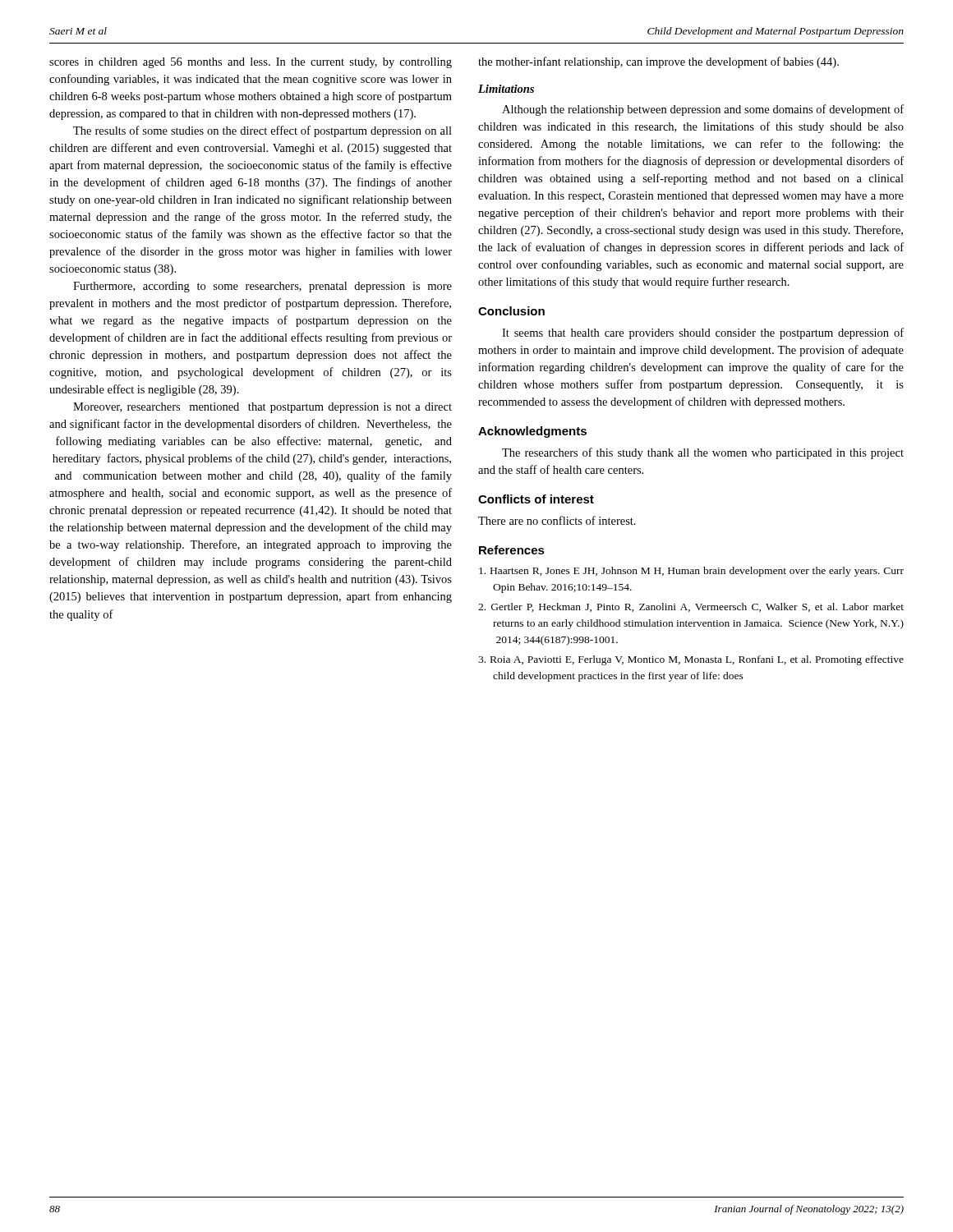The height and width of the screenshot is (1232, 953).
Task: Point to the block beginning "There are no conflicts"
Action: coord(557,520)
